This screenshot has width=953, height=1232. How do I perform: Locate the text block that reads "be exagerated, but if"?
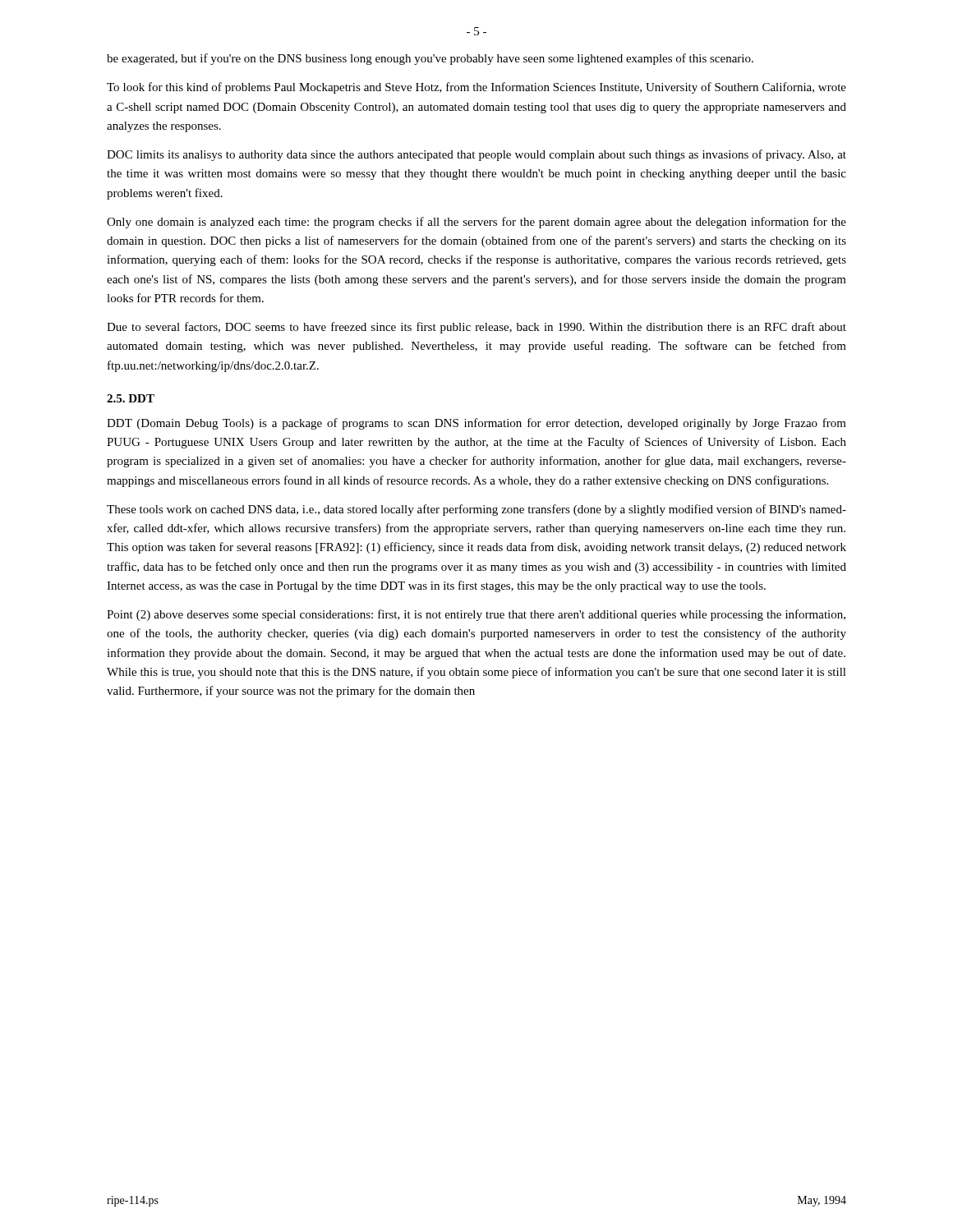point(476,59)
